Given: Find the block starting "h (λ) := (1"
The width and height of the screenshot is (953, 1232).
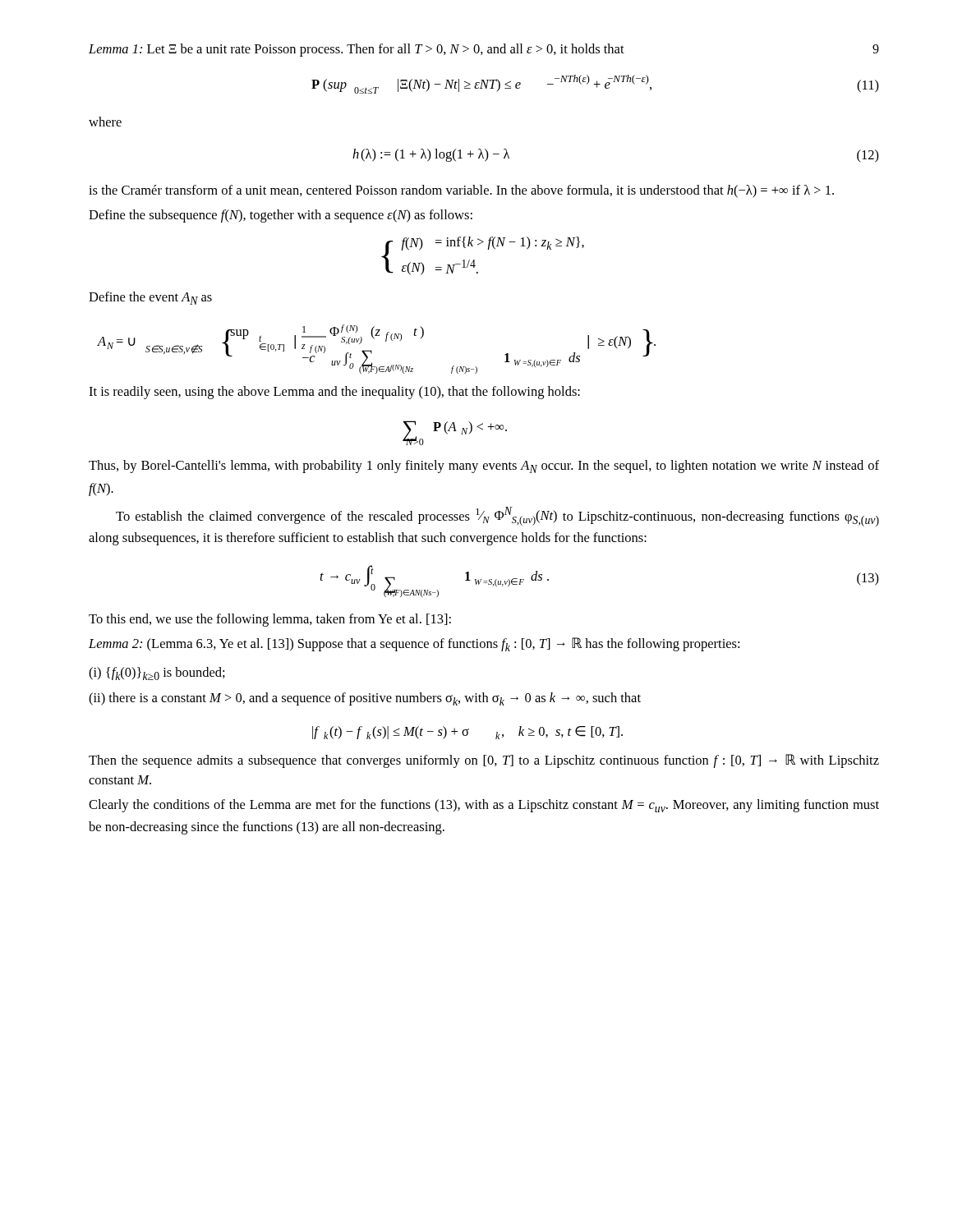Looking at the screenshot, I should pos(484,155).
